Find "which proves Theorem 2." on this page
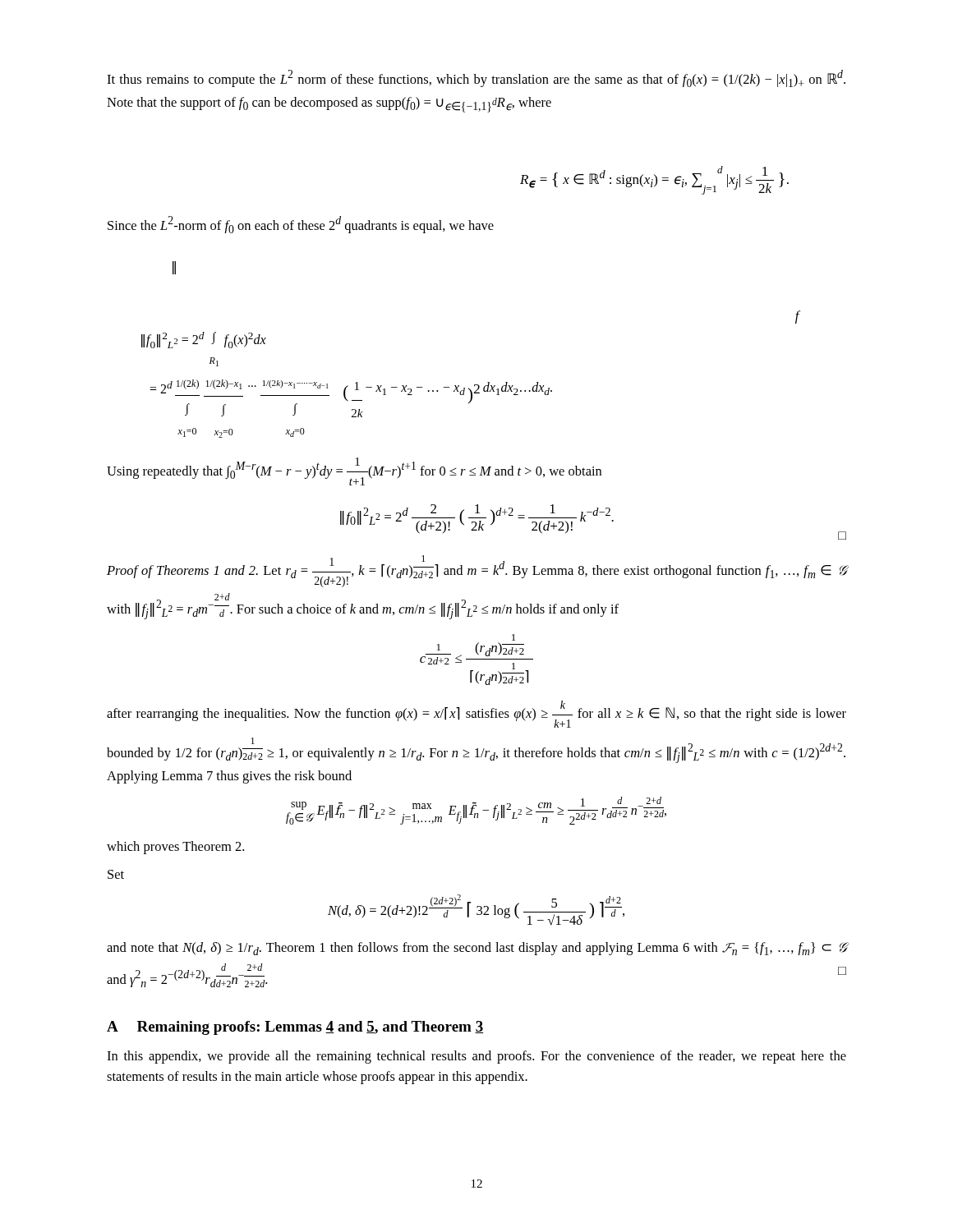 point(176,847)
